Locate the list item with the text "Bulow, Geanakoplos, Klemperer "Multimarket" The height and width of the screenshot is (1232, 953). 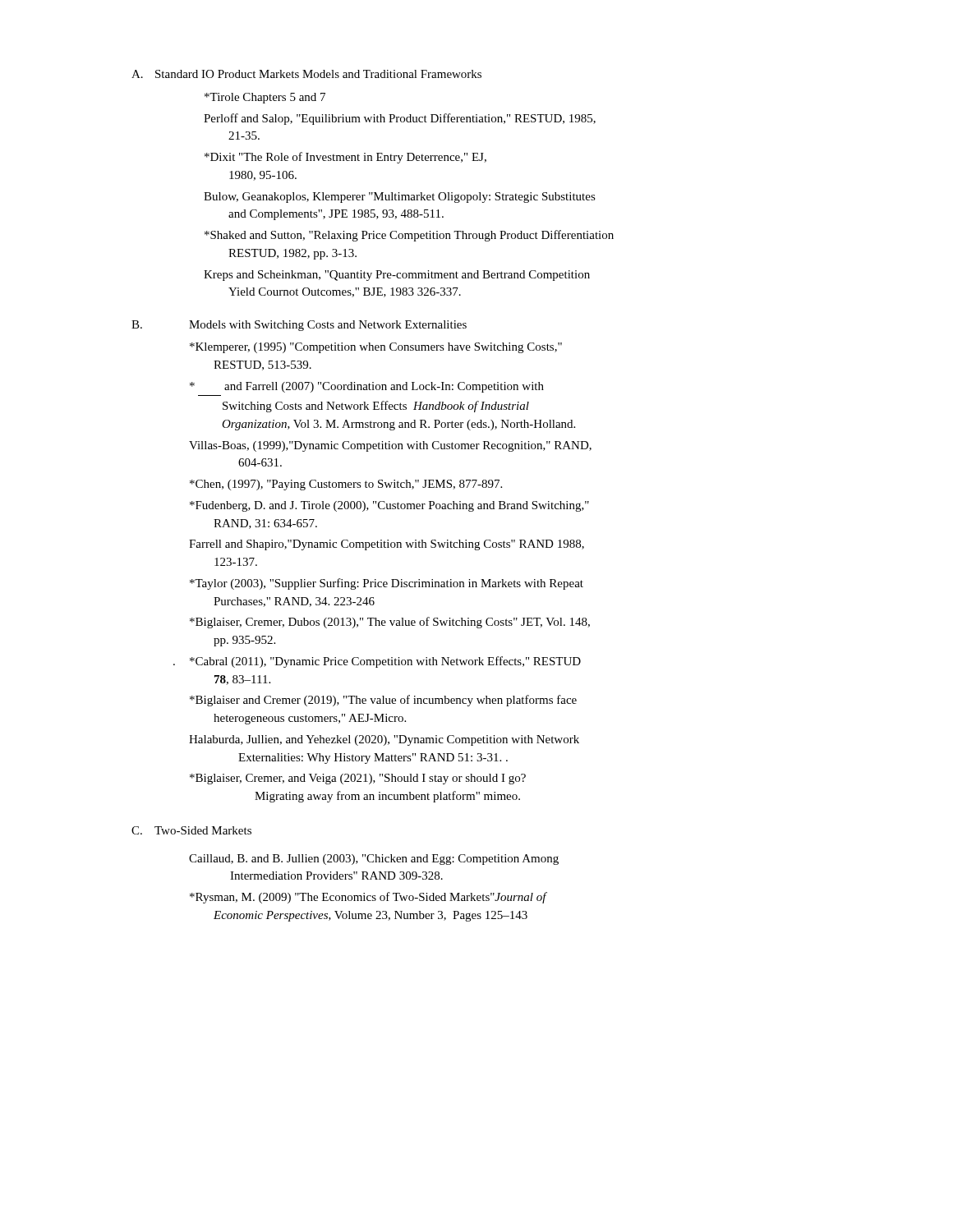tap(400, 205)
